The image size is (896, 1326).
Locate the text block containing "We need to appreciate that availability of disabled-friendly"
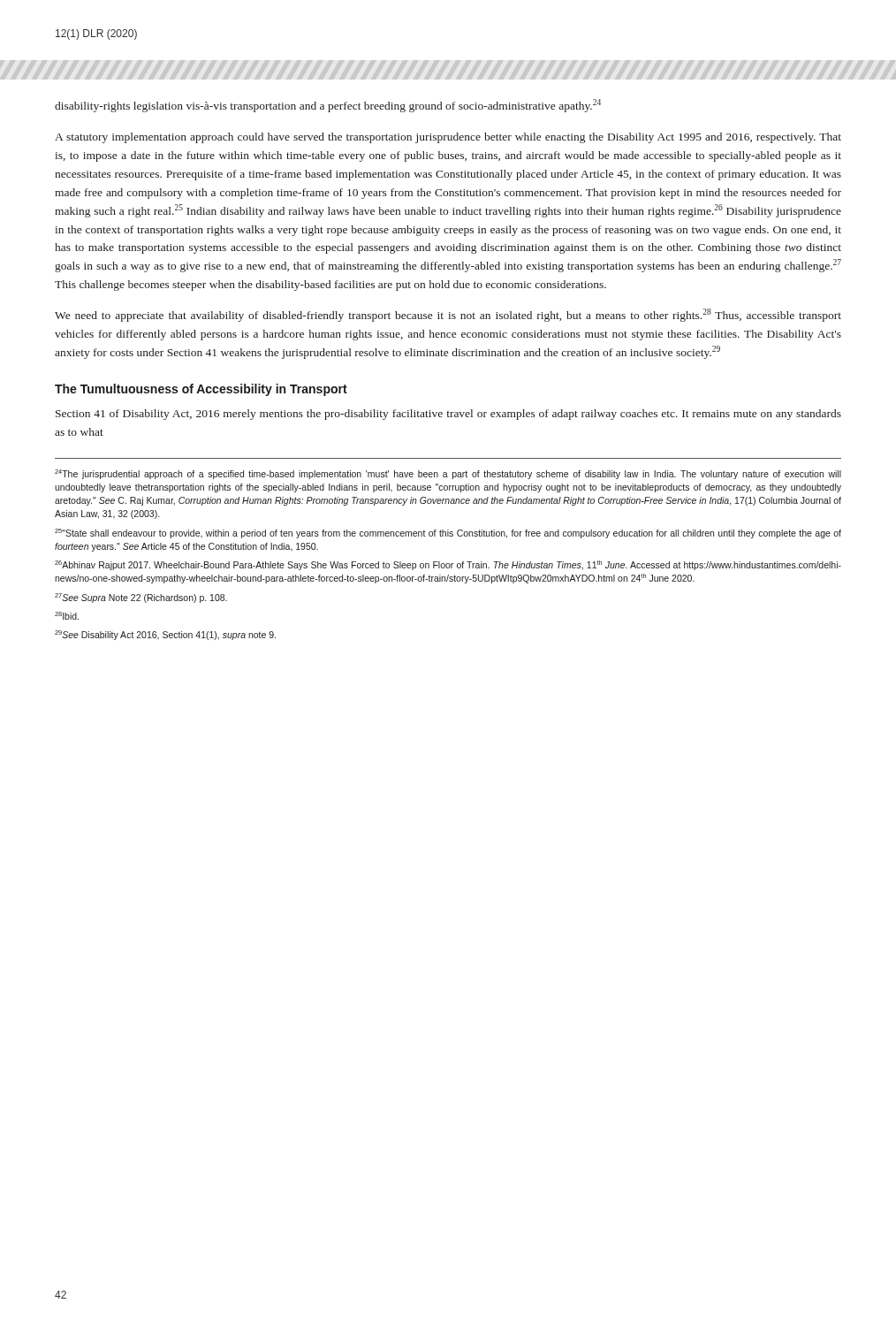point(448,333)
